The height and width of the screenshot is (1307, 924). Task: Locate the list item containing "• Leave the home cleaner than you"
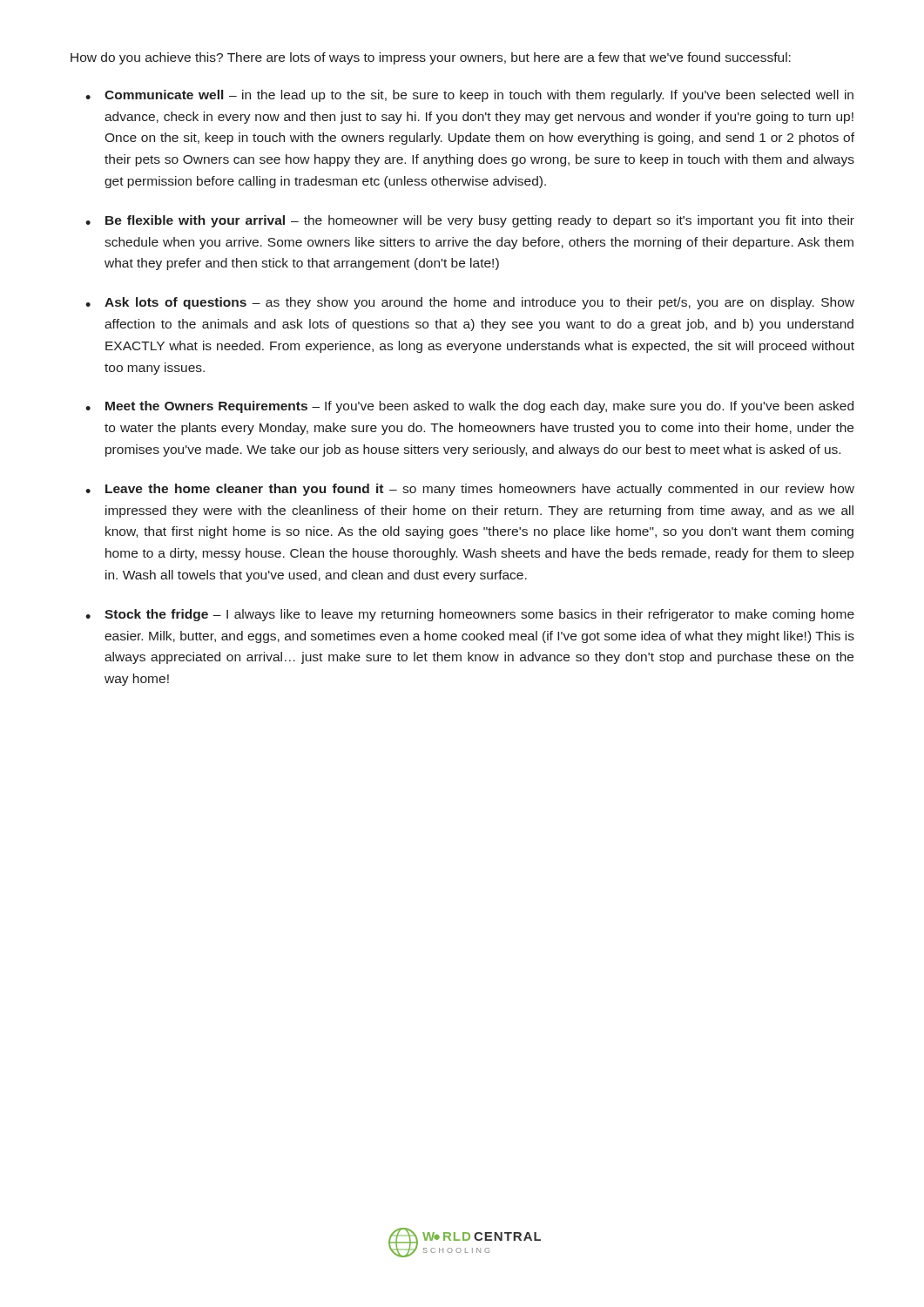(470, 532)
